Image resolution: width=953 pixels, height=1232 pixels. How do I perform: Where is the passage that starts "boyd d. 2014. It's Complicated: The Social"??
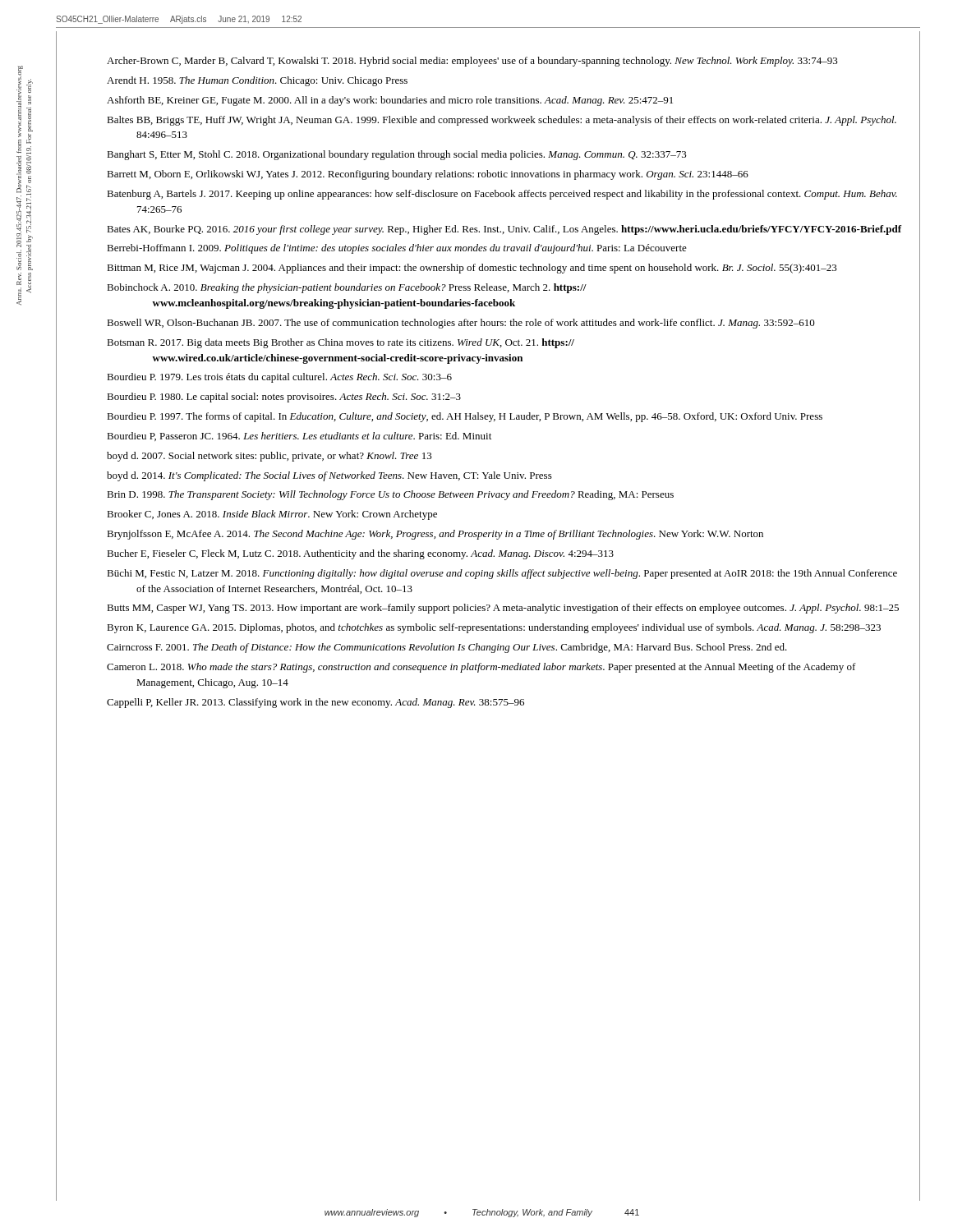tap(329, 475)
